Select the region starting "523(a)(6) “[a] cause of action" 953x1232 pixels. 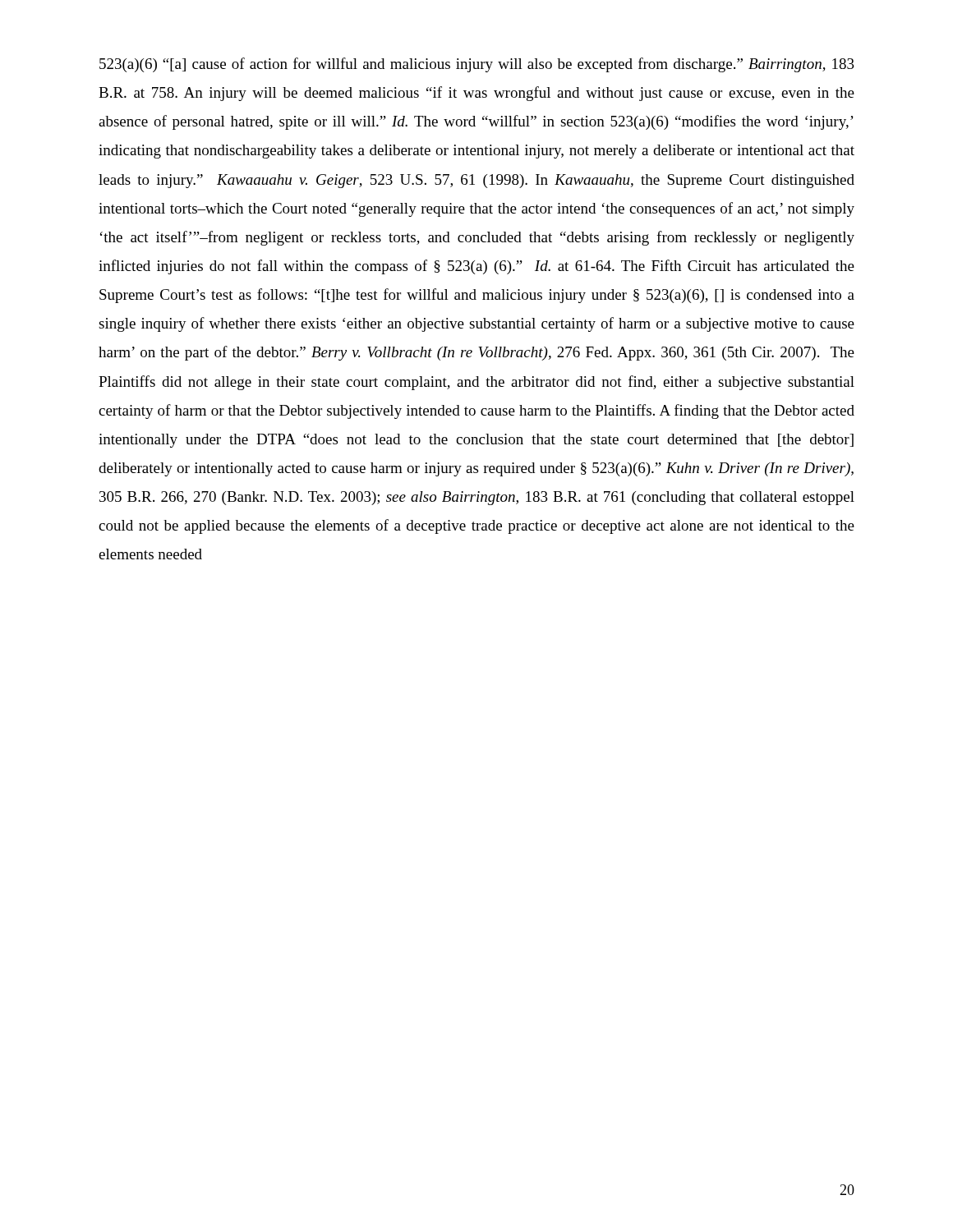[476, 309]
